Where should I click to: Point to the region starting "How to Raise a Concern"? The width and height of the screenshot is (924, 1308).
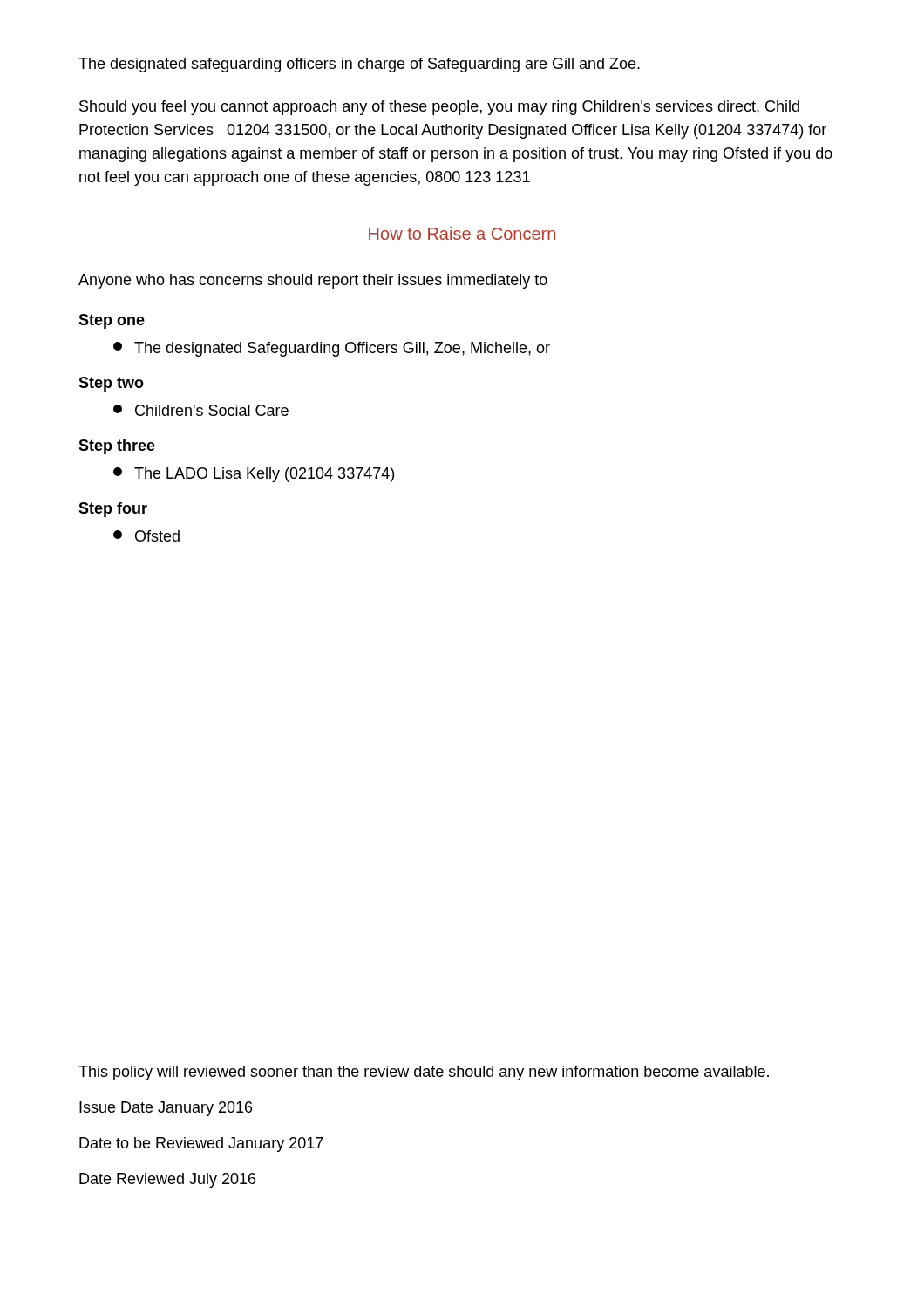462,234
